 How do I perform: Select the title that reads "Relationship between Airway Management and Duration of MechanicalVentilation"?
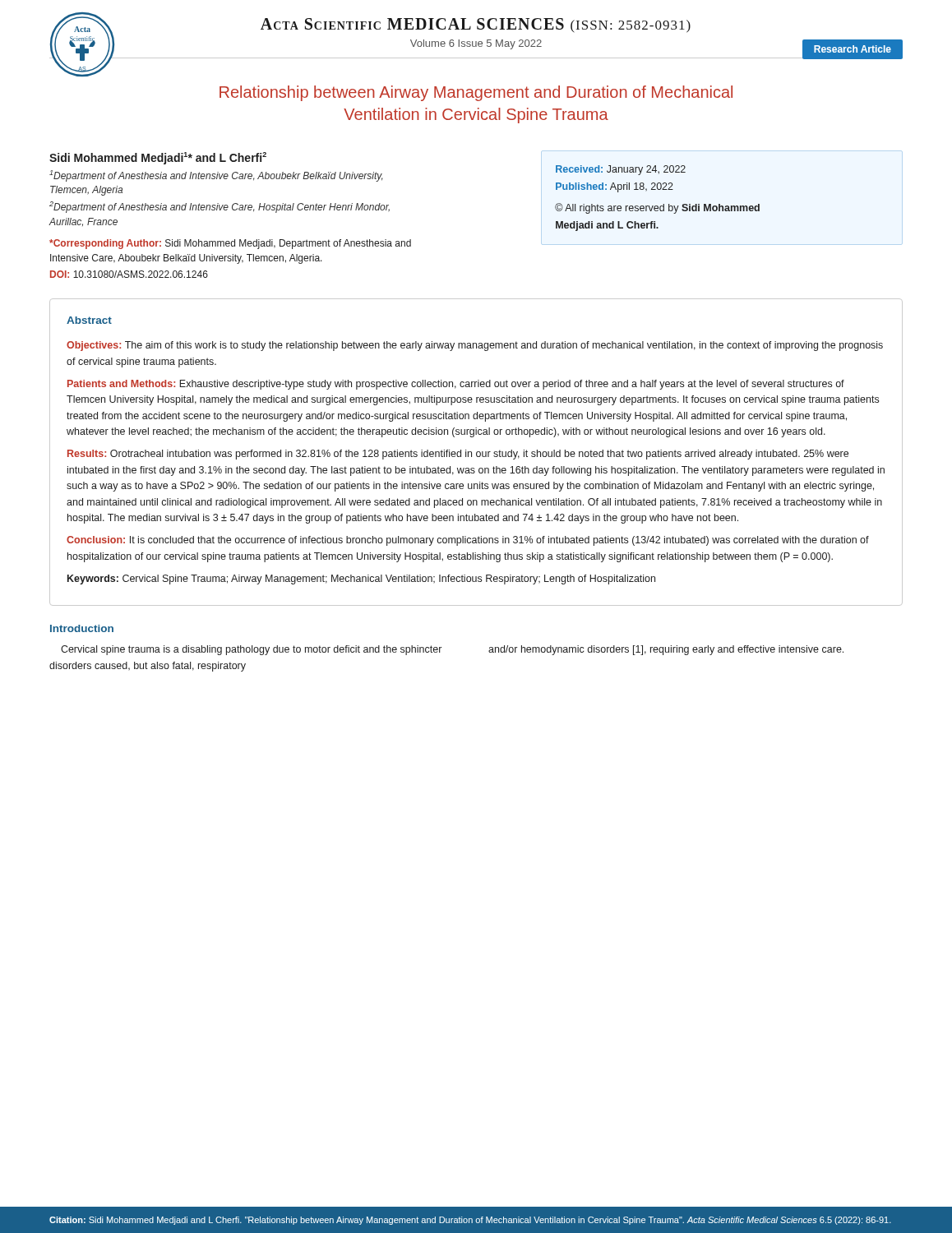(476, 104)
